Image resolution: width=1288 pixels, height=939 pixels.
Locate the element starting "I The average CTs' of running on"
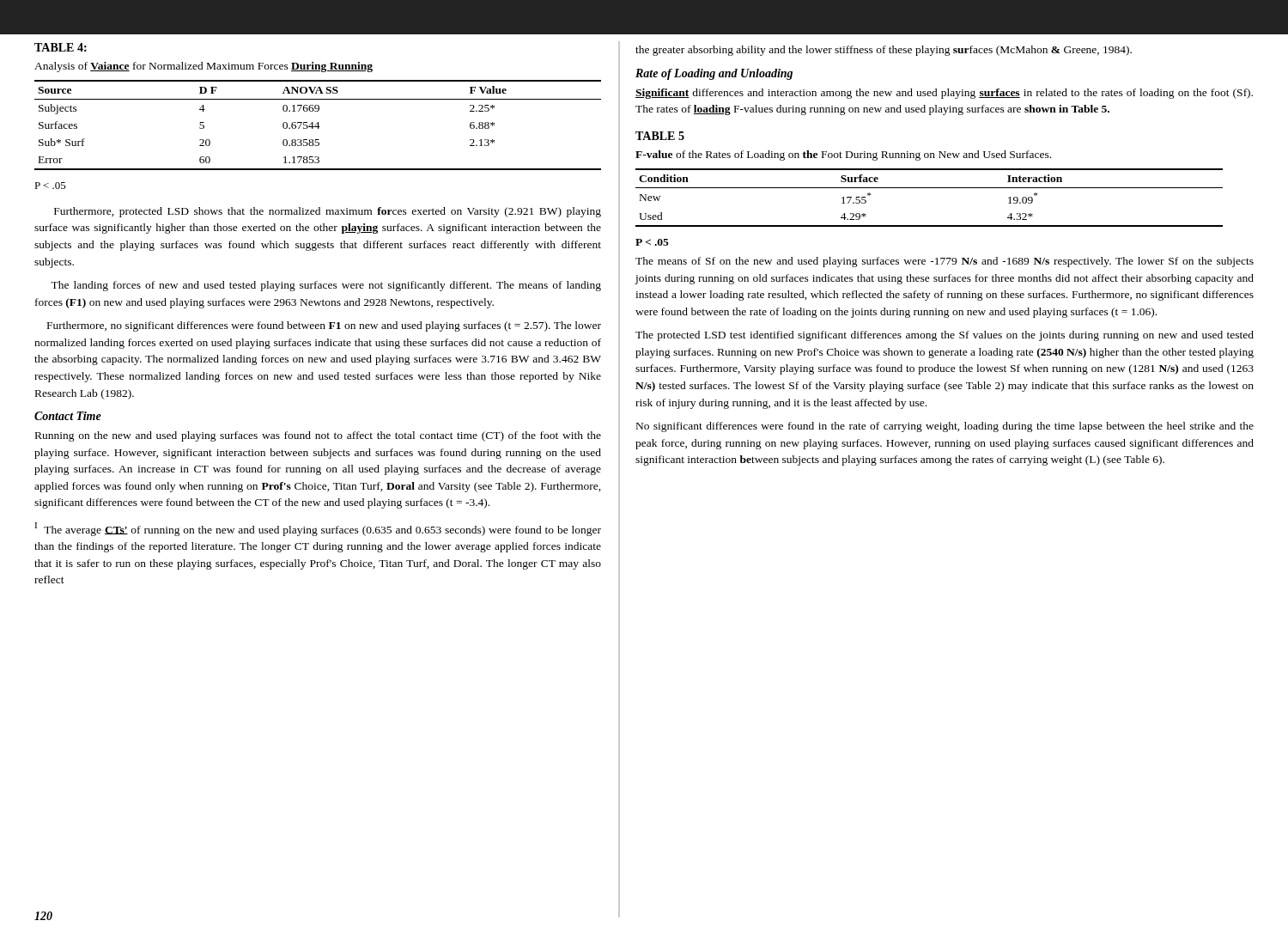coord(318,553)
